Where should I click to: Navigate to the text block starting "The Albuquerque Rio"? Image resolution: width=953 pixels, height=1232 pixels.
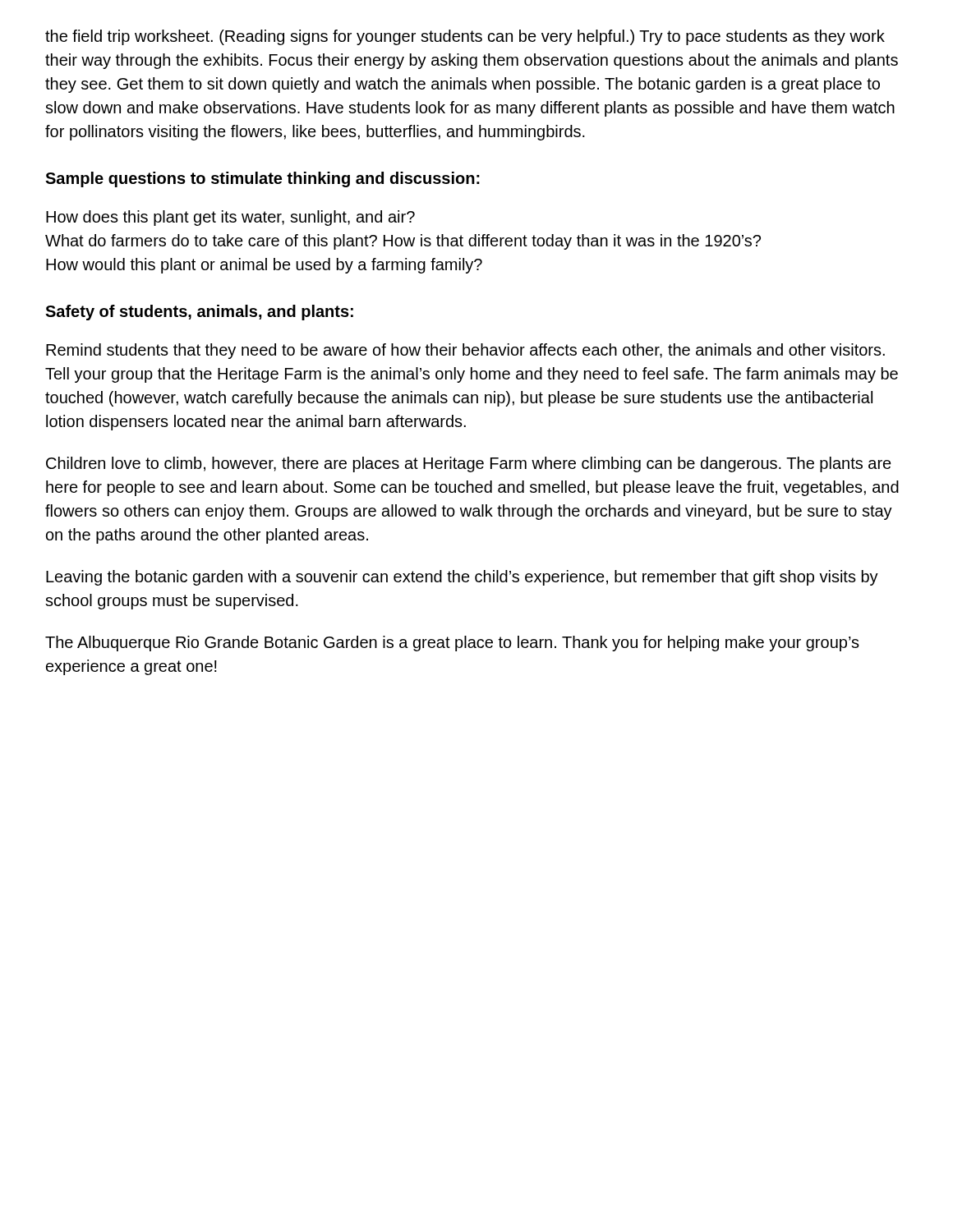(452, 654)
